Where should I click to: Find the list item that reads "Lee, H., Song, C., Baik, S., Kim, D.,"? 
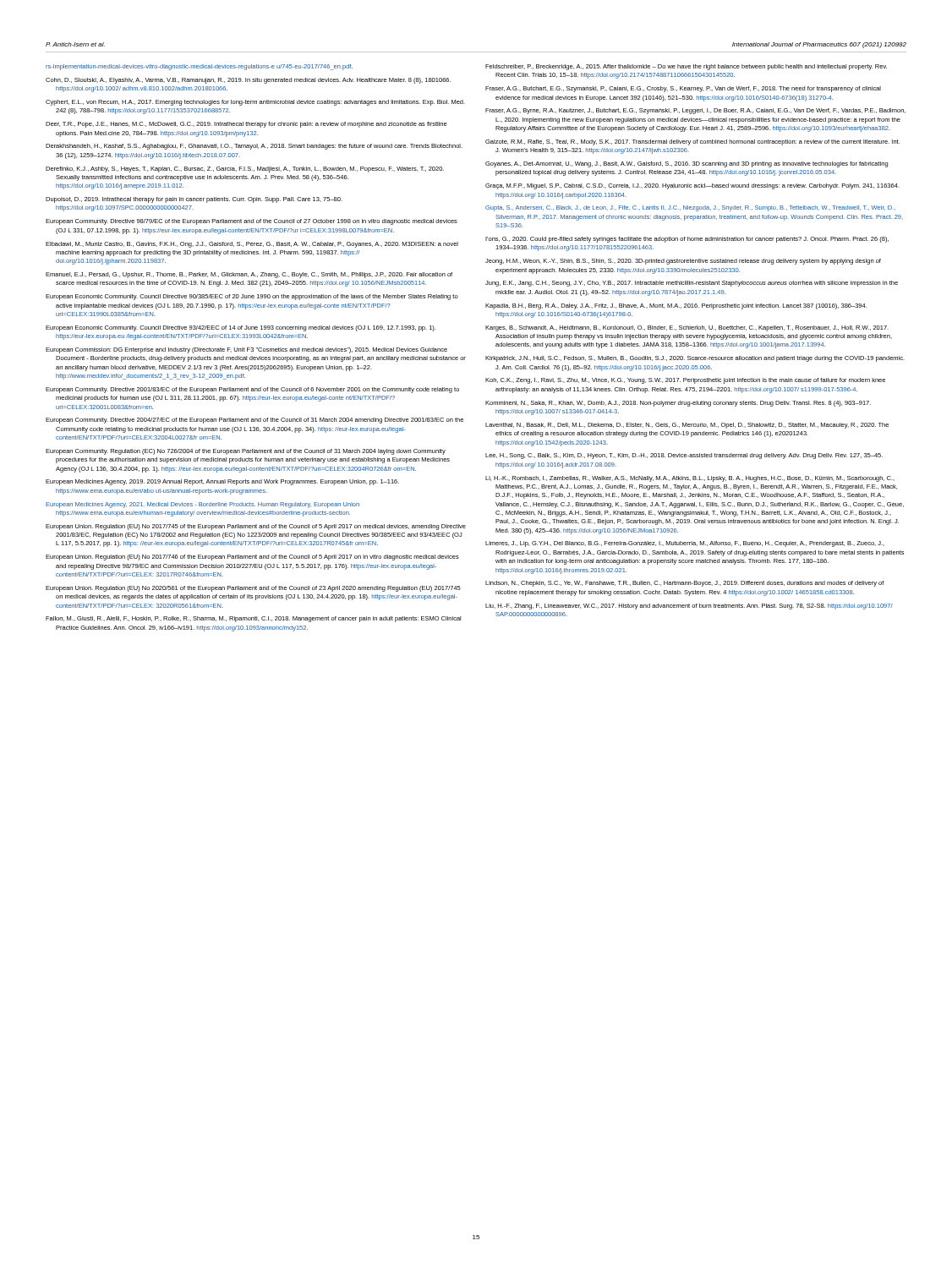(x=684, y=460)
